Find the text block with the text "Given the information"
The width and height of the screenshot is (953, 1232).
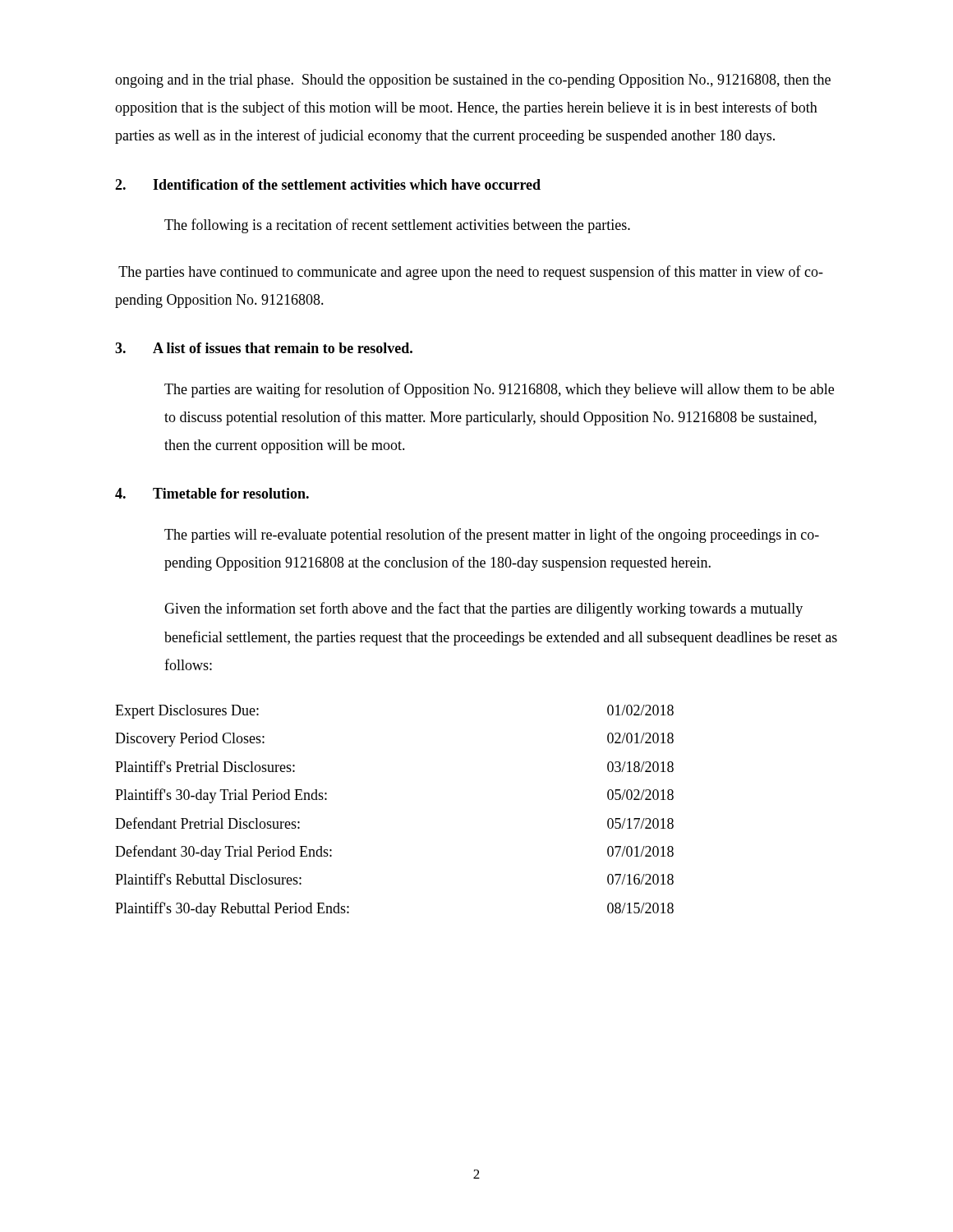[501, 637]
